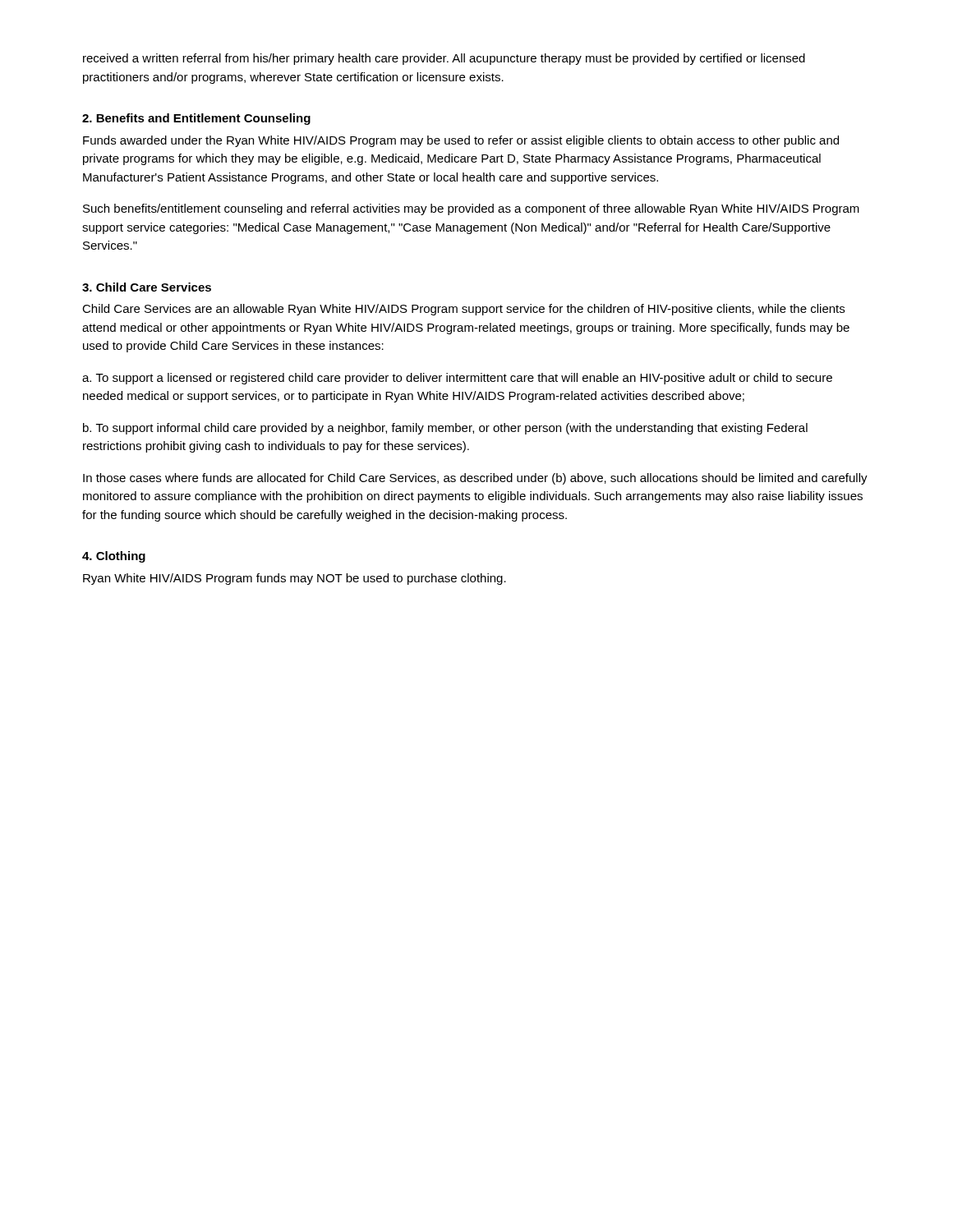Locate the block starting "a. To support a licensed or registered child"
The height and width of the screenshot is (1232, 953).
pos(457,386)
